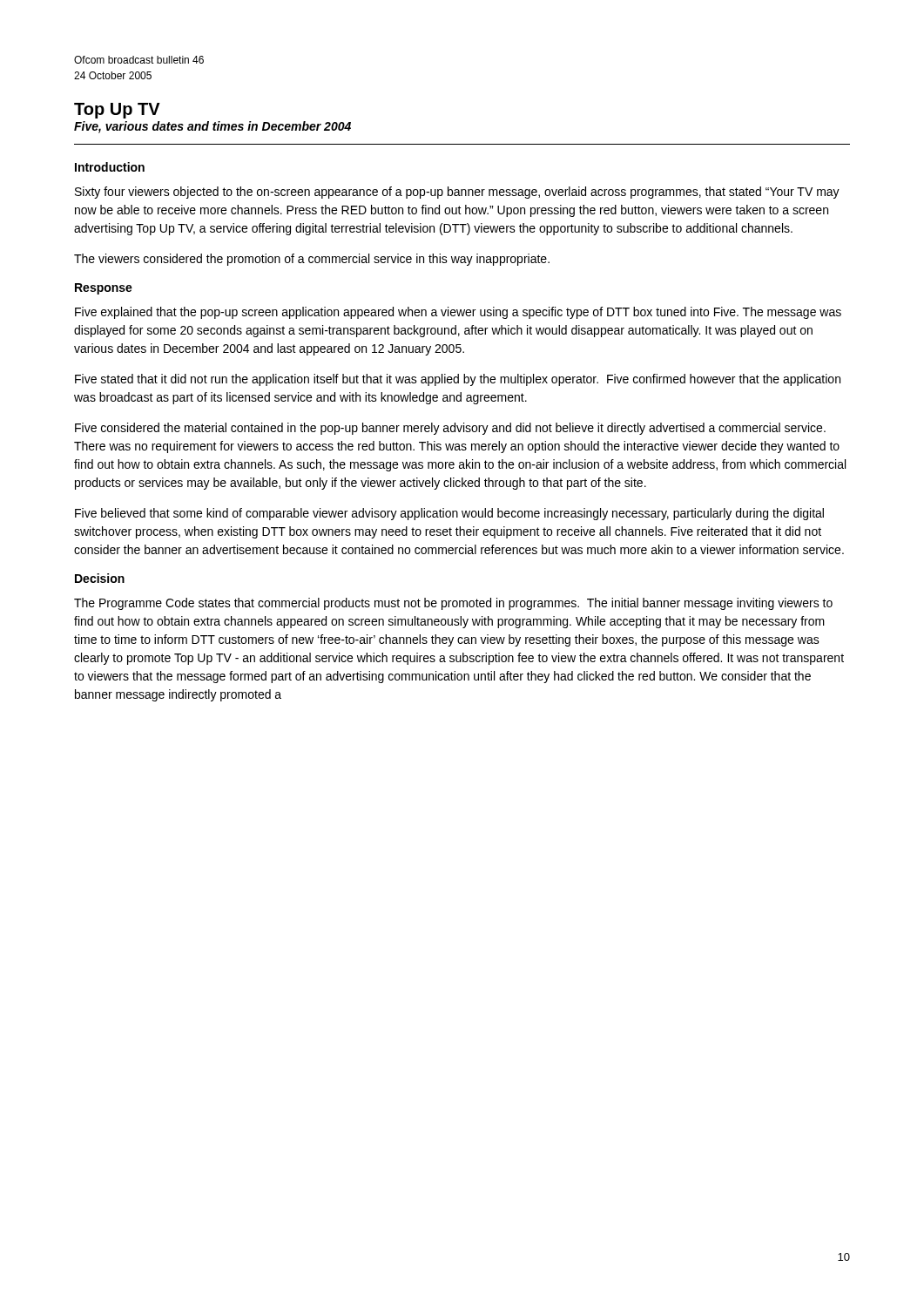Click on the text block with the text "Five considered the material contained in"
This screenshot has height=1307, width=924.
point(460,455)
